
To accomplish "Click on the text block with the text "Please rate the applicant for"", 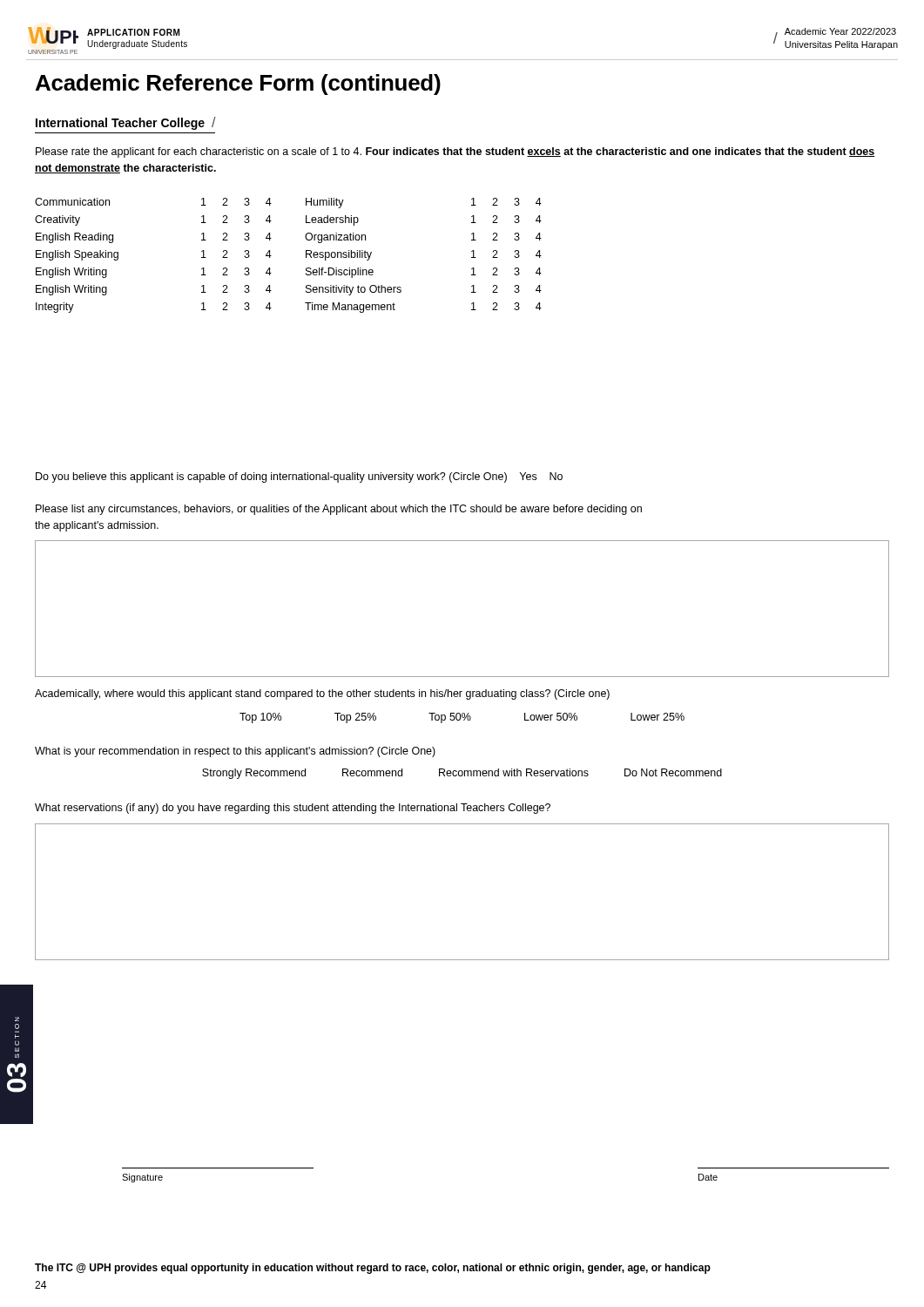I will [455, 160].
